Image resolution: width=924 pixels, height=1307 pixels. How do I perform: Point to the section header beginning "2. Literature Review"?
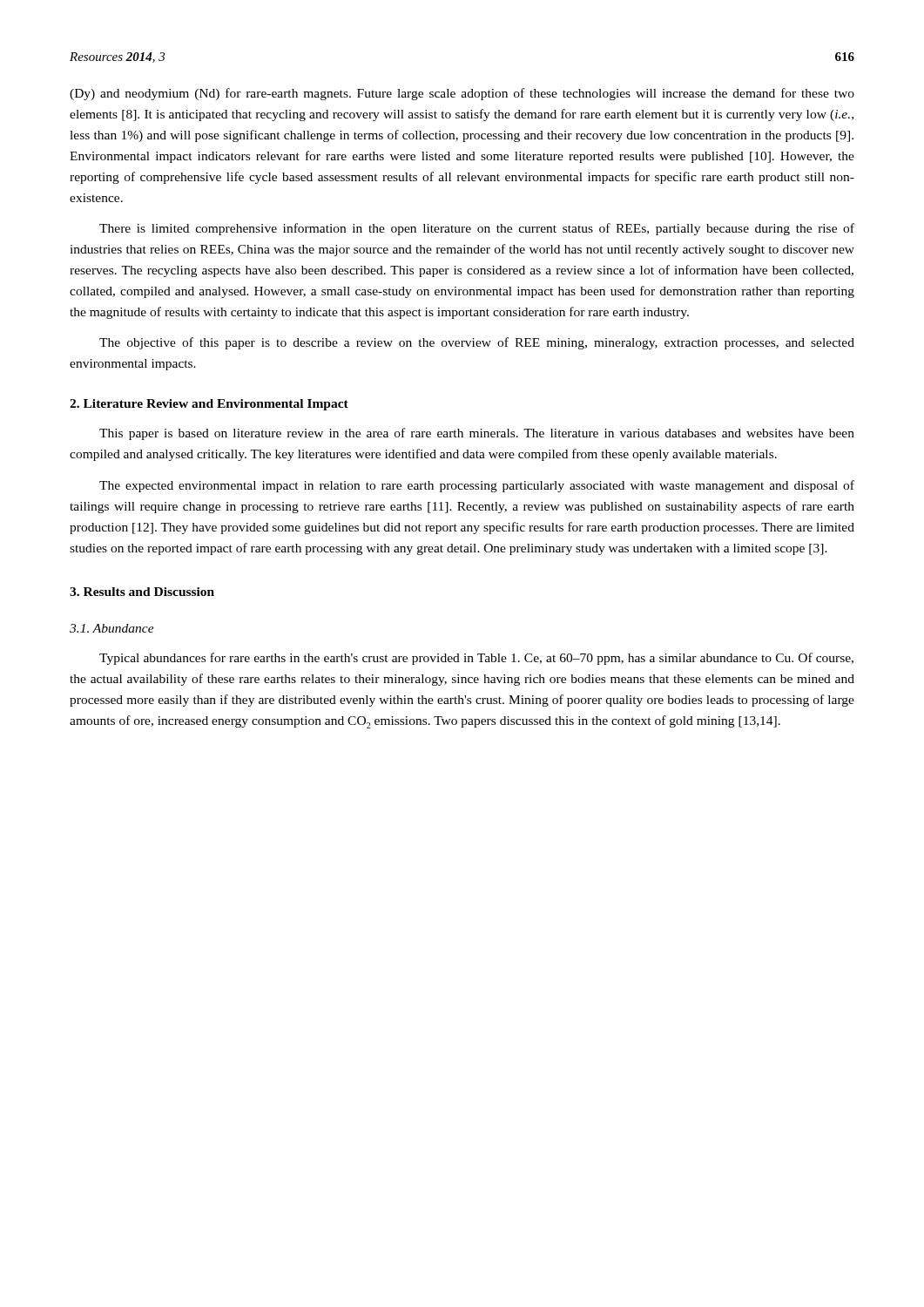click(209, 403)
